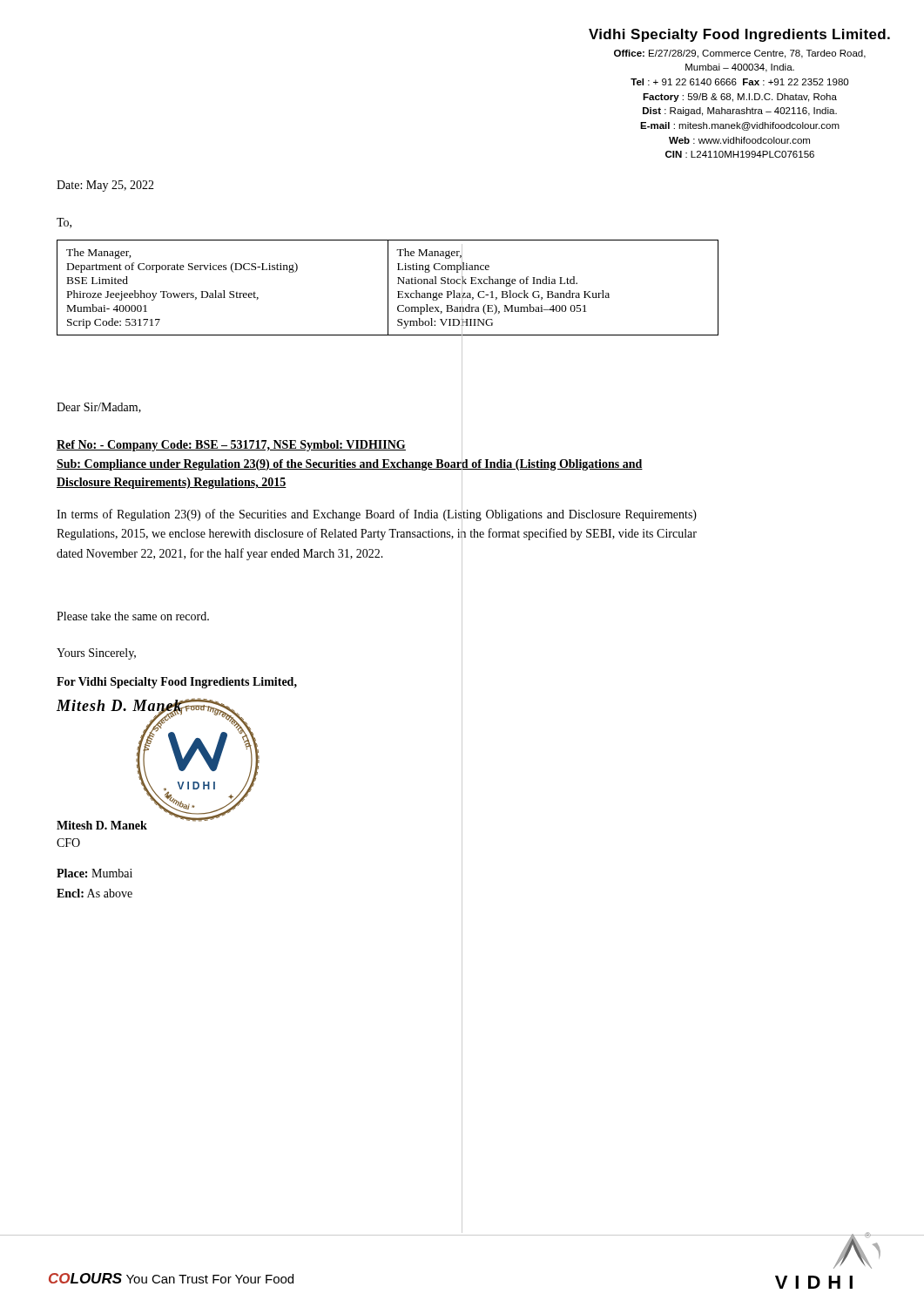Locate the logo
Viewport: 924px width, 1307px height.
[819, 1265]
